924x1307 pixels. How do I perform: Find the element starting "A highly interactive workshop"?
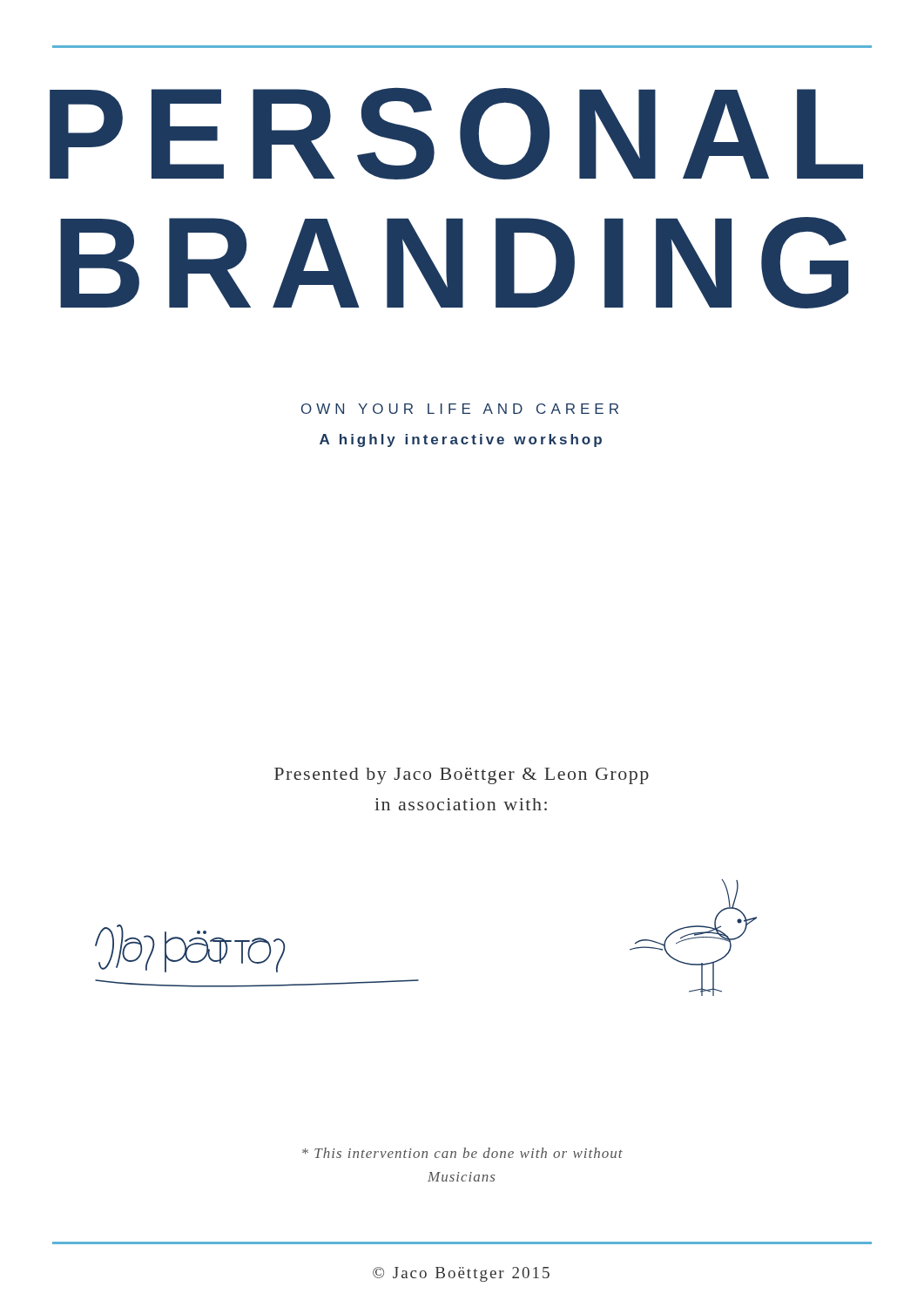(x=462, y=440)
